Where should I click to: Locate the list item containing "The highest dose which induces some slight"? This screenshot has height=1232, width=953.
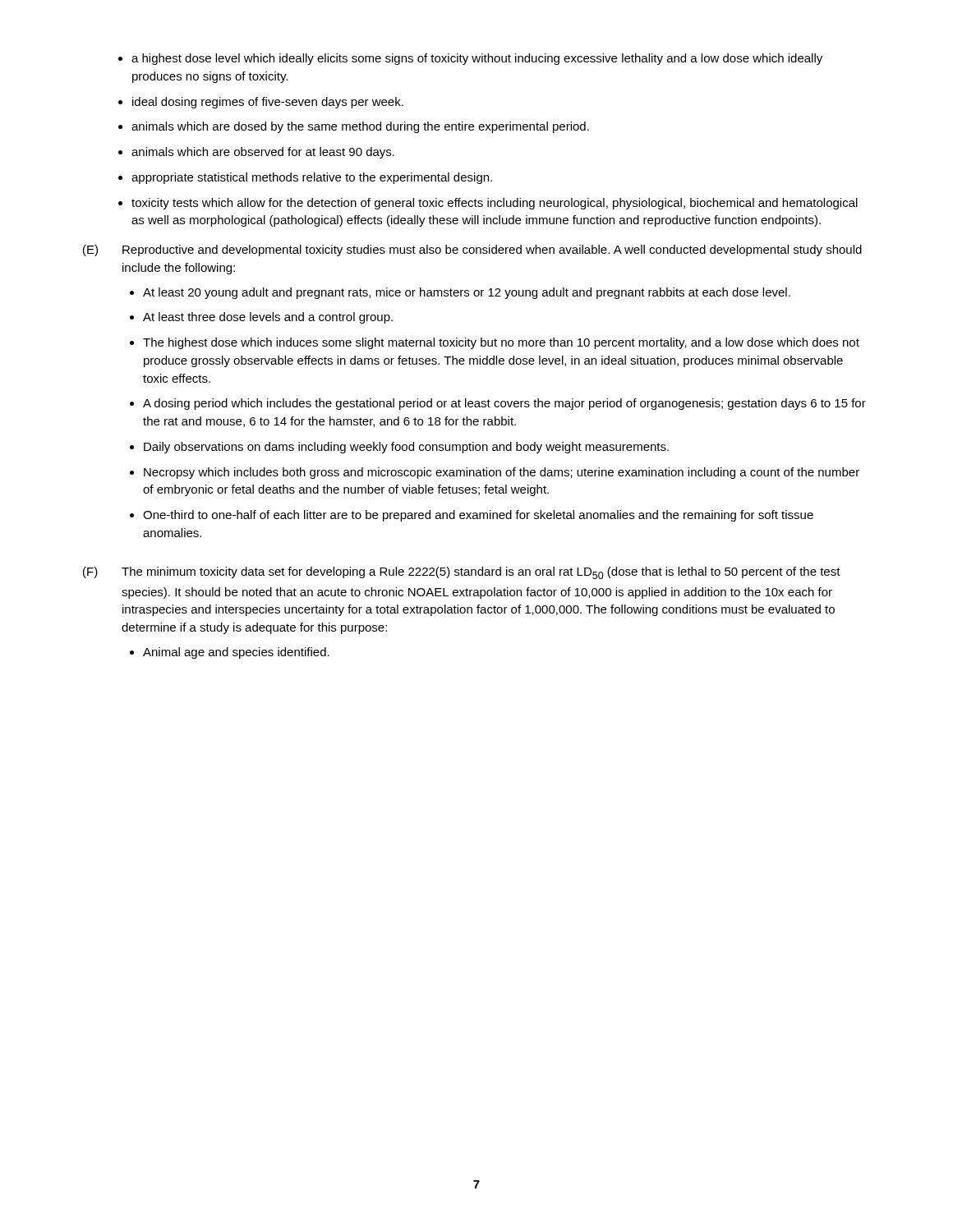[x=501, y=360]
